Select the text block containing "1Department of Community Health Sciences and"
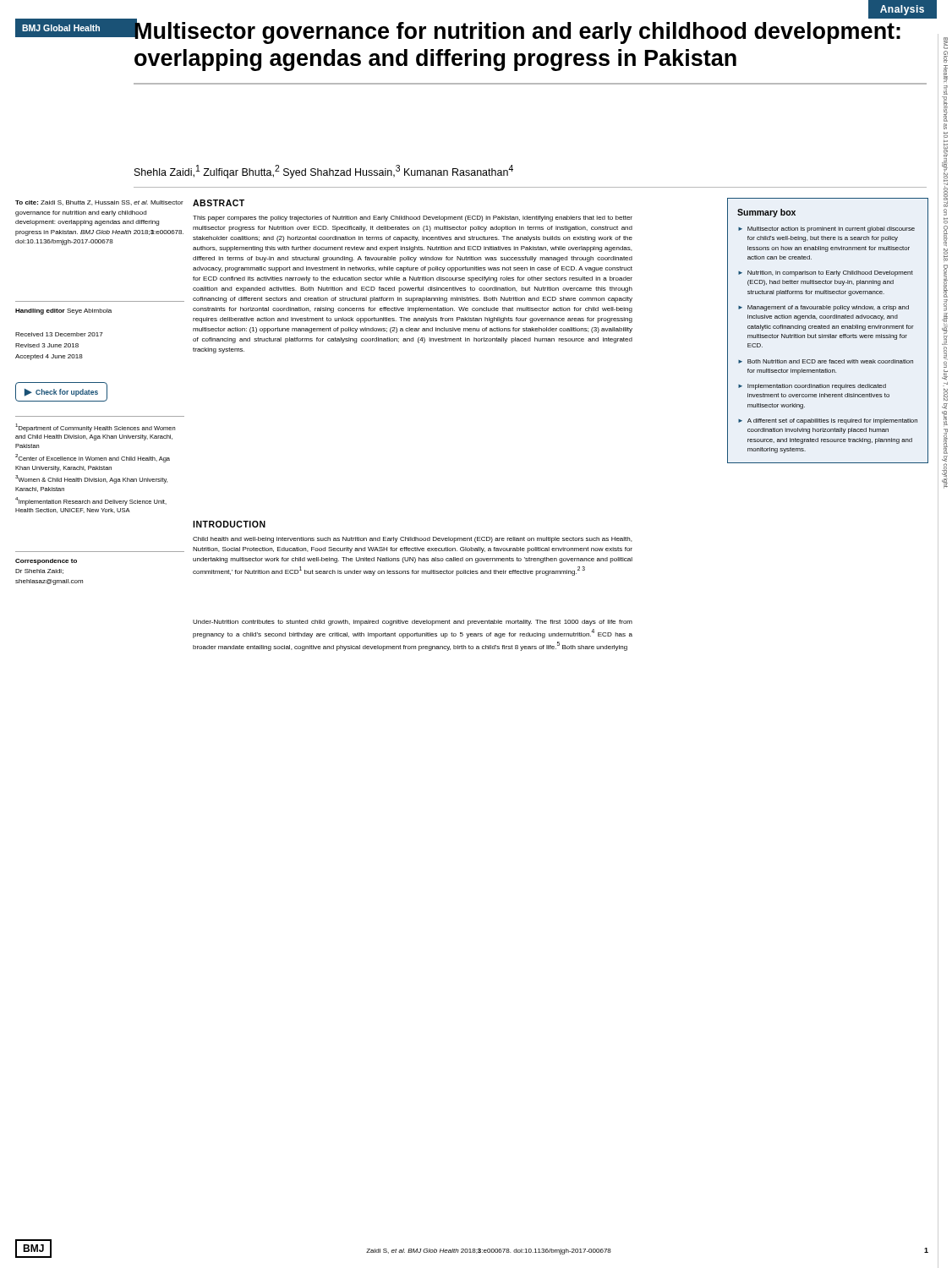This screenshot has height=1268, width=952. pos(95,468)
